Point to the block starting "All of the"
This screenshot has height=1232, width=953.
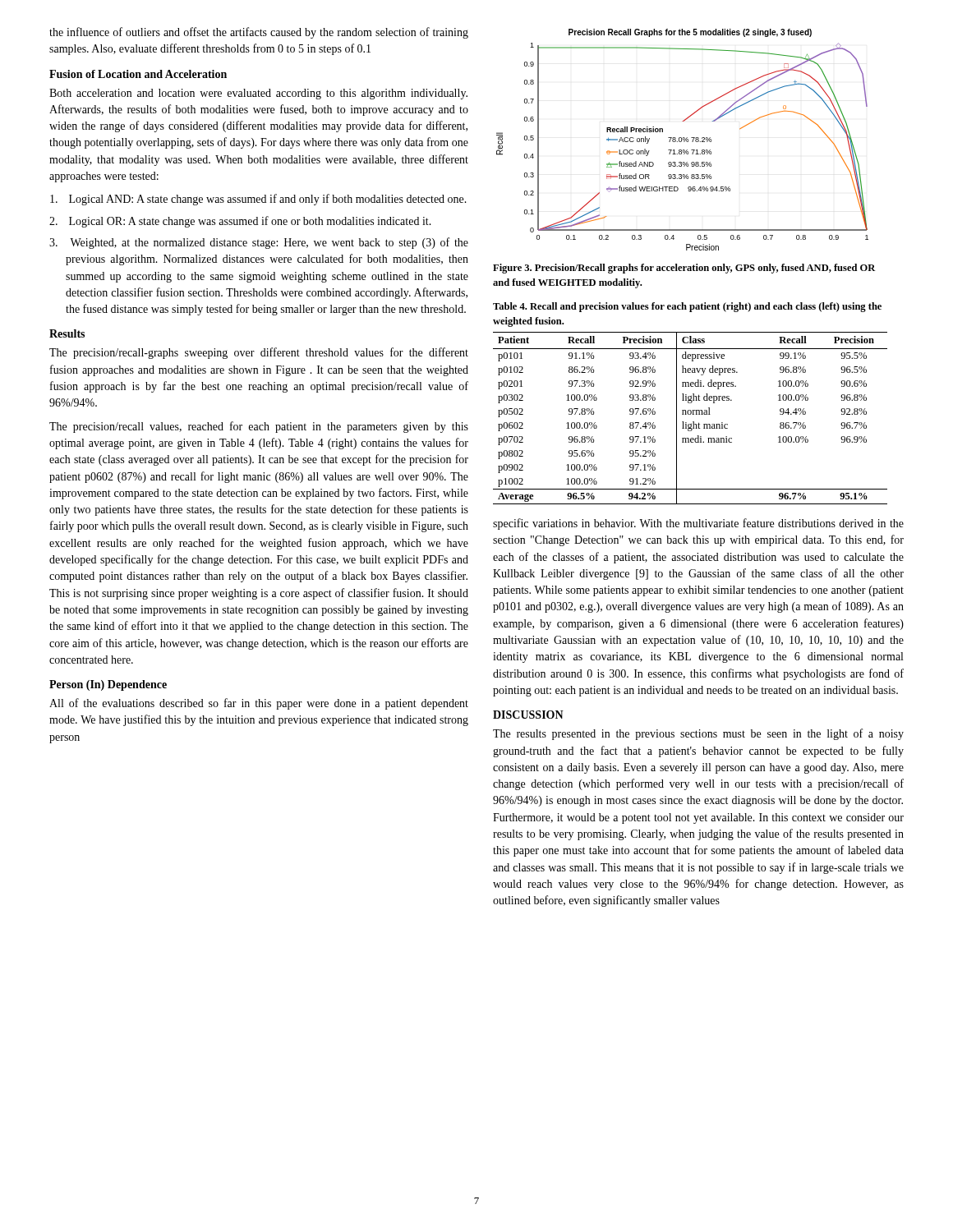(x=259, y=721)
